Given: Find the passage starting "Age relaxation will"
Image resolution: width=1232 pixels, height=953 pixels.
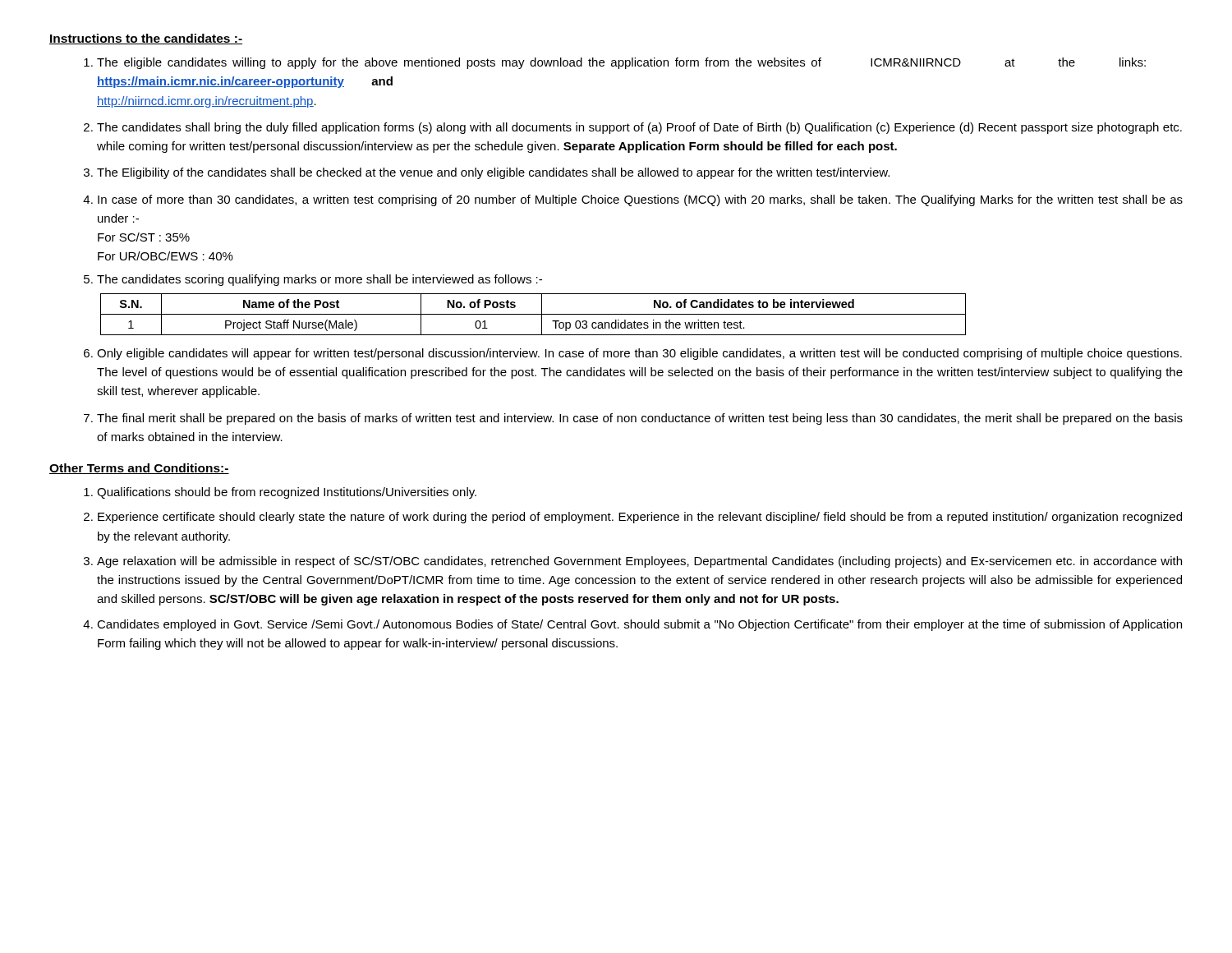Looking at the screenshot, I should (x=640, y=580).
